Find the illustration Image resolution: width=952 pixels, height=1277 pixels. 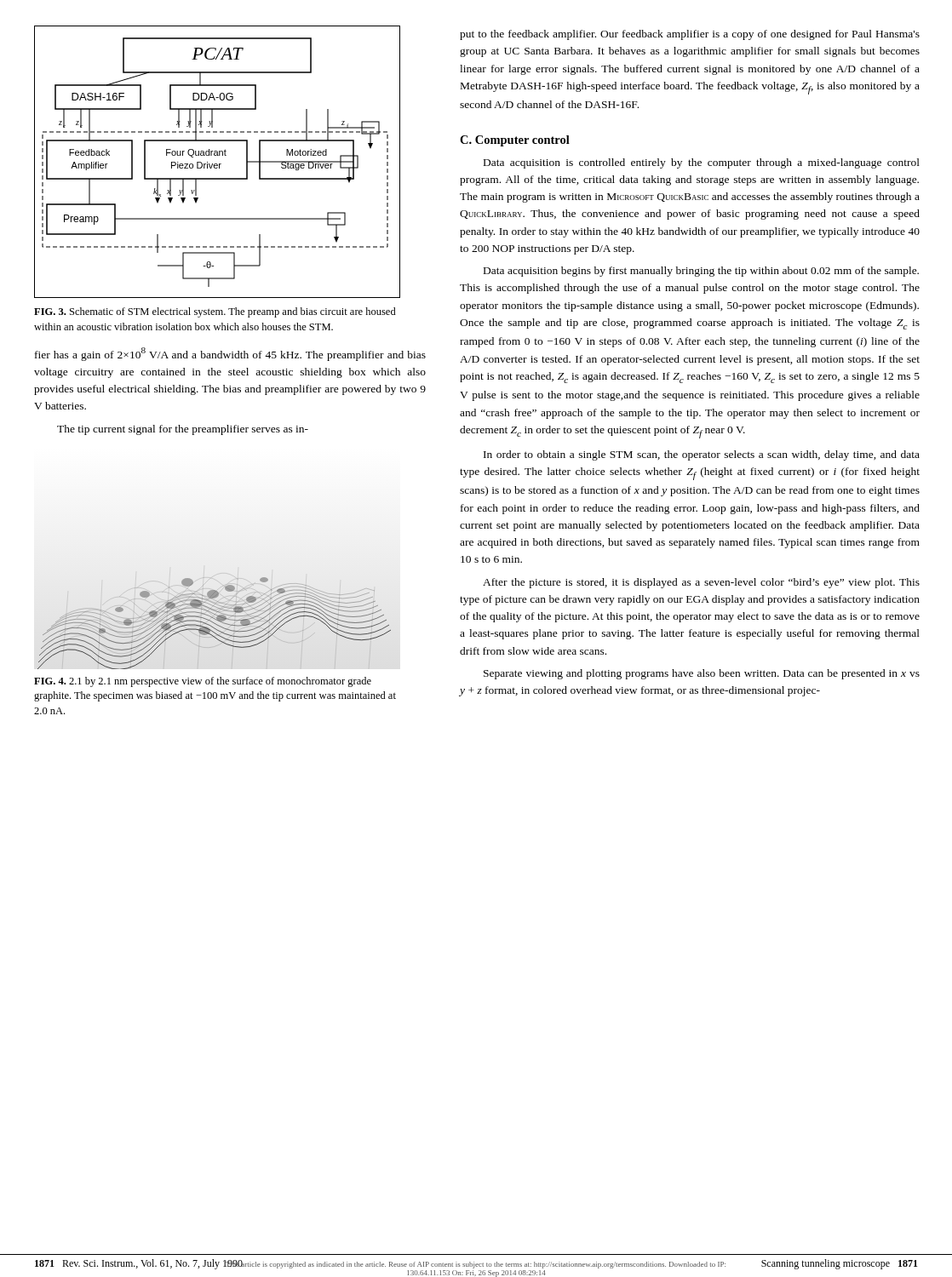click(230, 558)
